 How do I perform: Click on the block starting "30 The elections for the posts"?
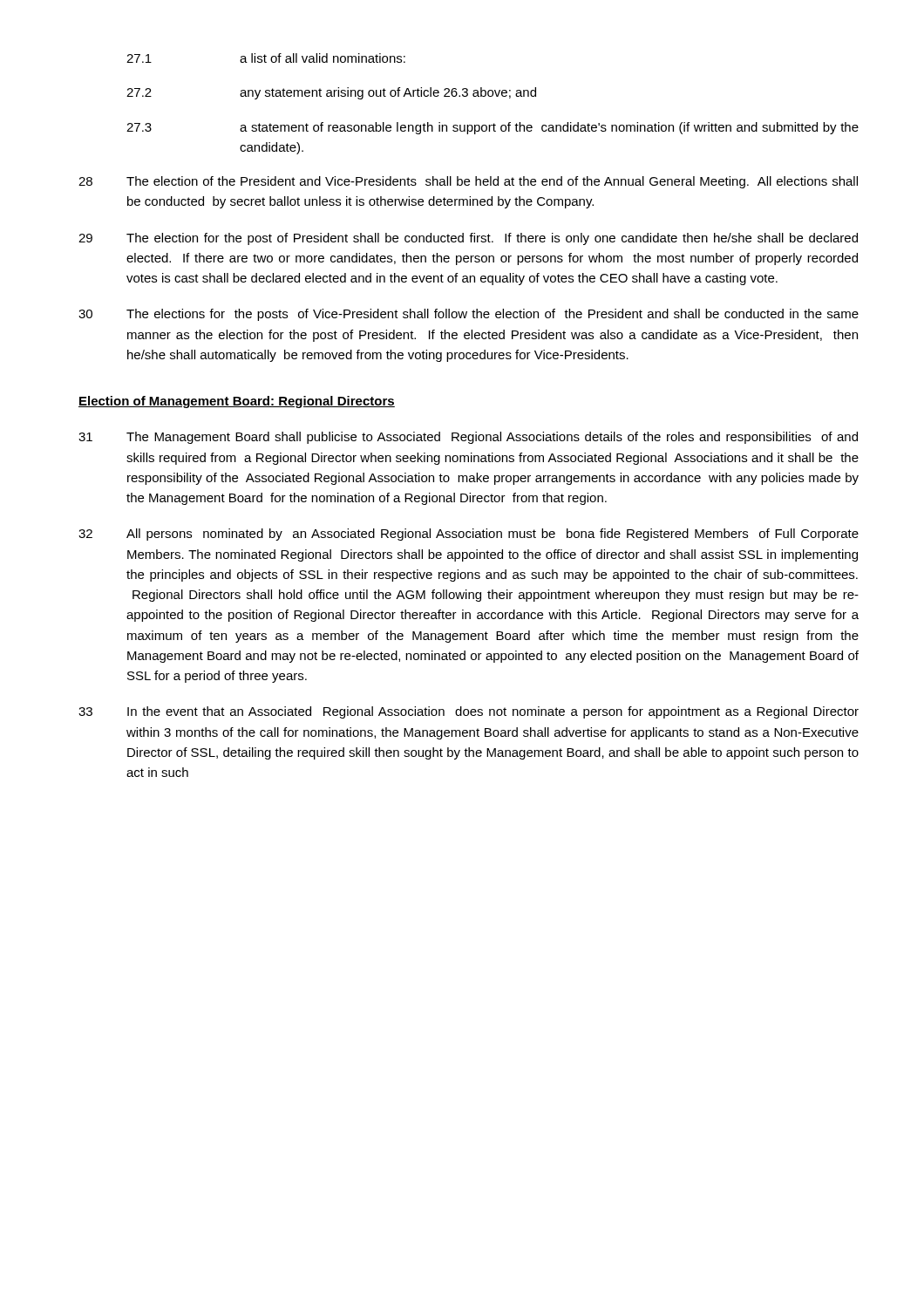469,334
